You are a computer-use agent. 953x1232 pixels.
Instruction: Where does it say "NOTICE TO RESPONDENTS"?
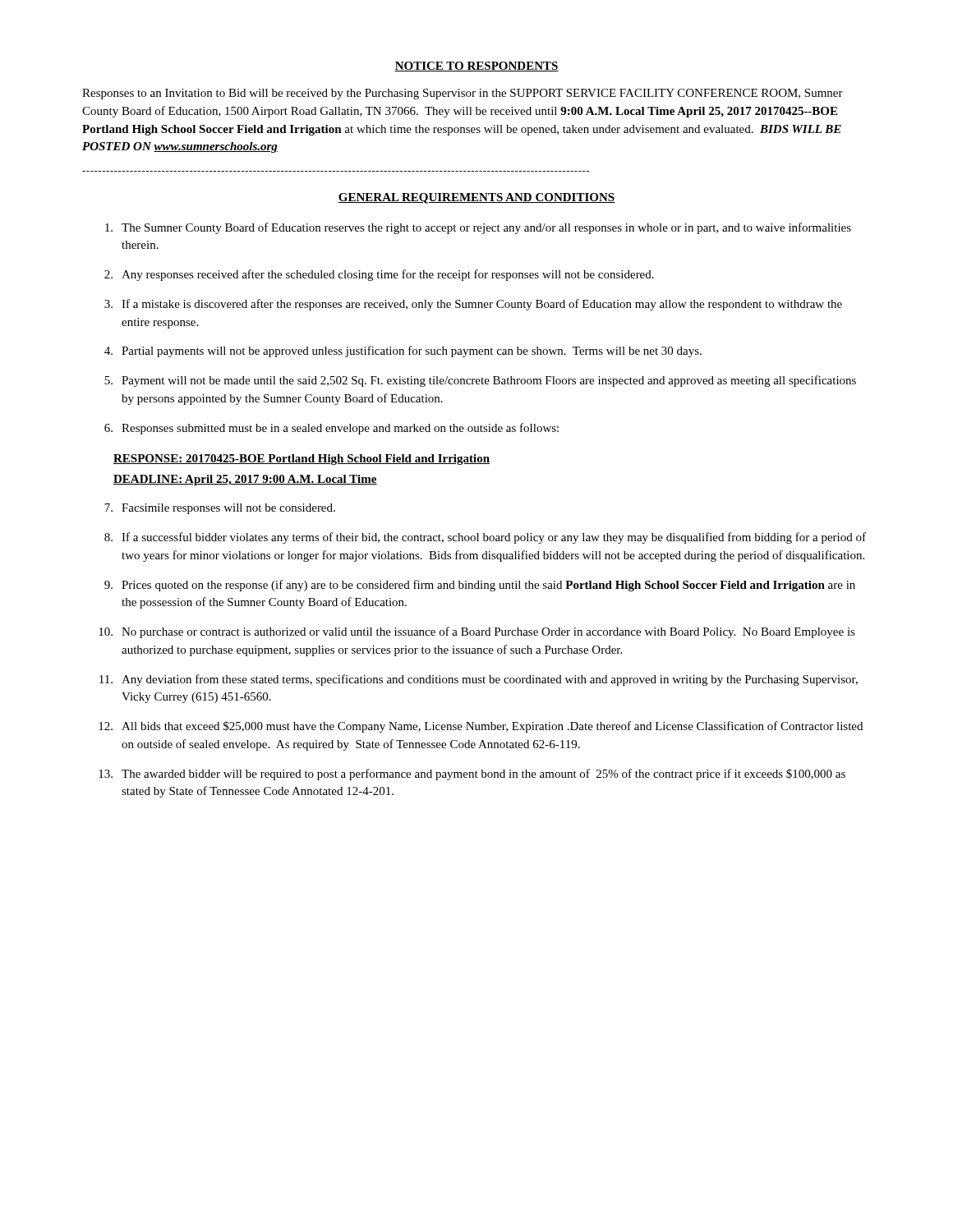coord(476,66)
